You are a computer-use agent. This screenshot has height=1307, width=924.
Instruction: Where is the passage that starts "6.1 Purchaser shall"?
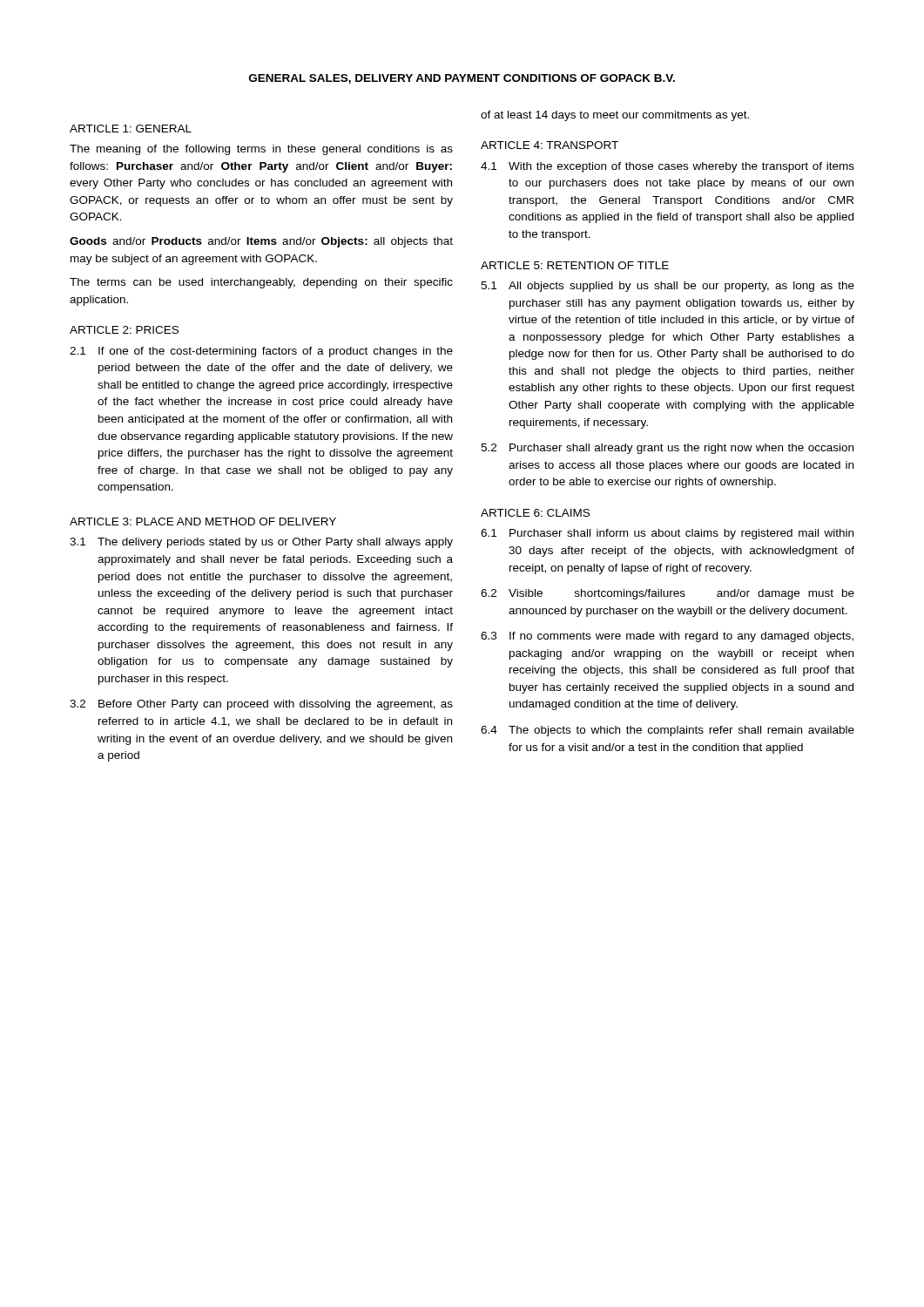coord(668,550)
